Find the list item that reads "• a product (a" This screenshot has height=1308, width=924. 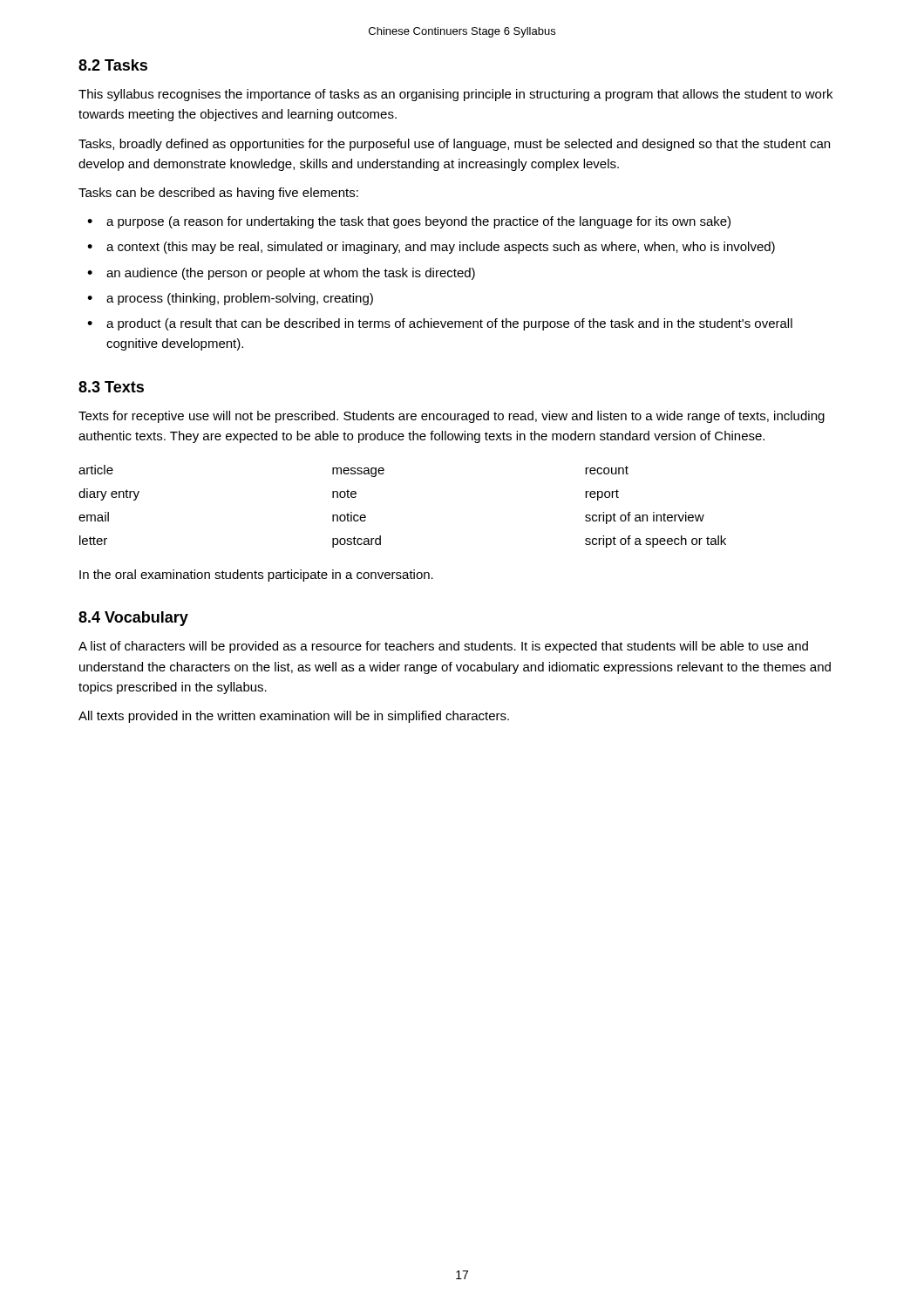[466, 333]
